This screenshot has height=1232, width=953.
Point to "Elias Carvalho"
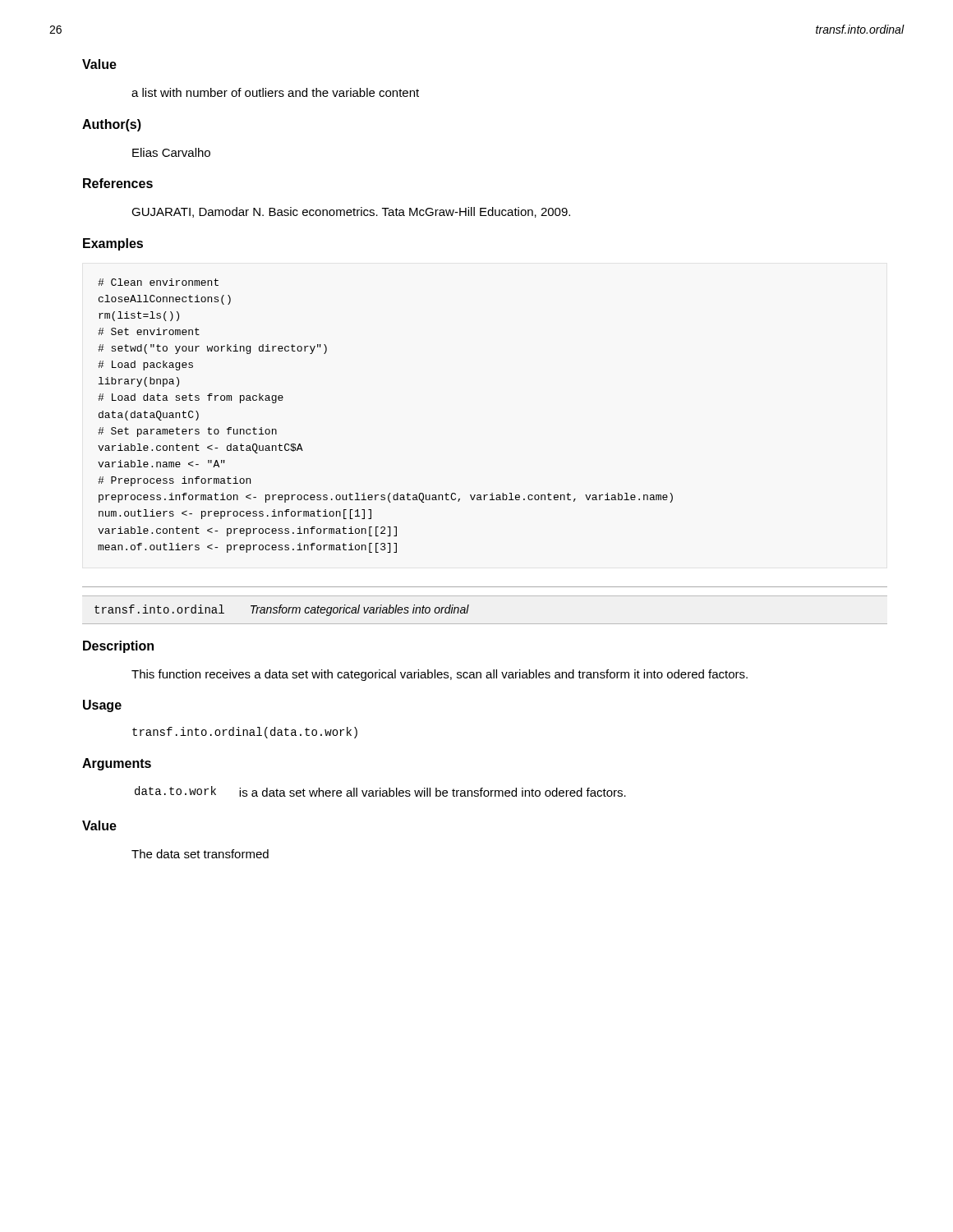[171, 152]
